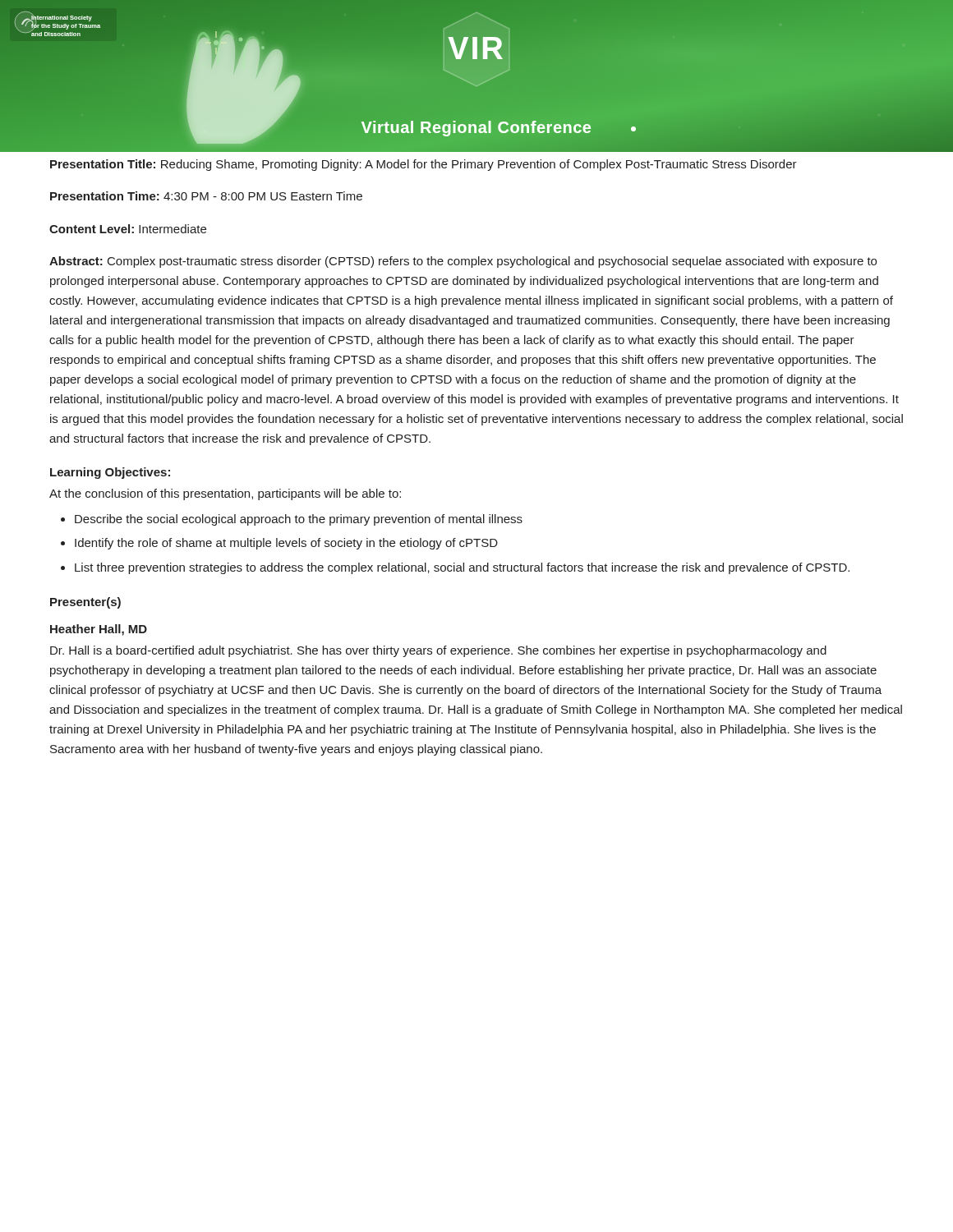This screenshot has width=953, height=1232.
Task: Find "Learning Objectives:" on this page
Action: (x=110, y=472)
